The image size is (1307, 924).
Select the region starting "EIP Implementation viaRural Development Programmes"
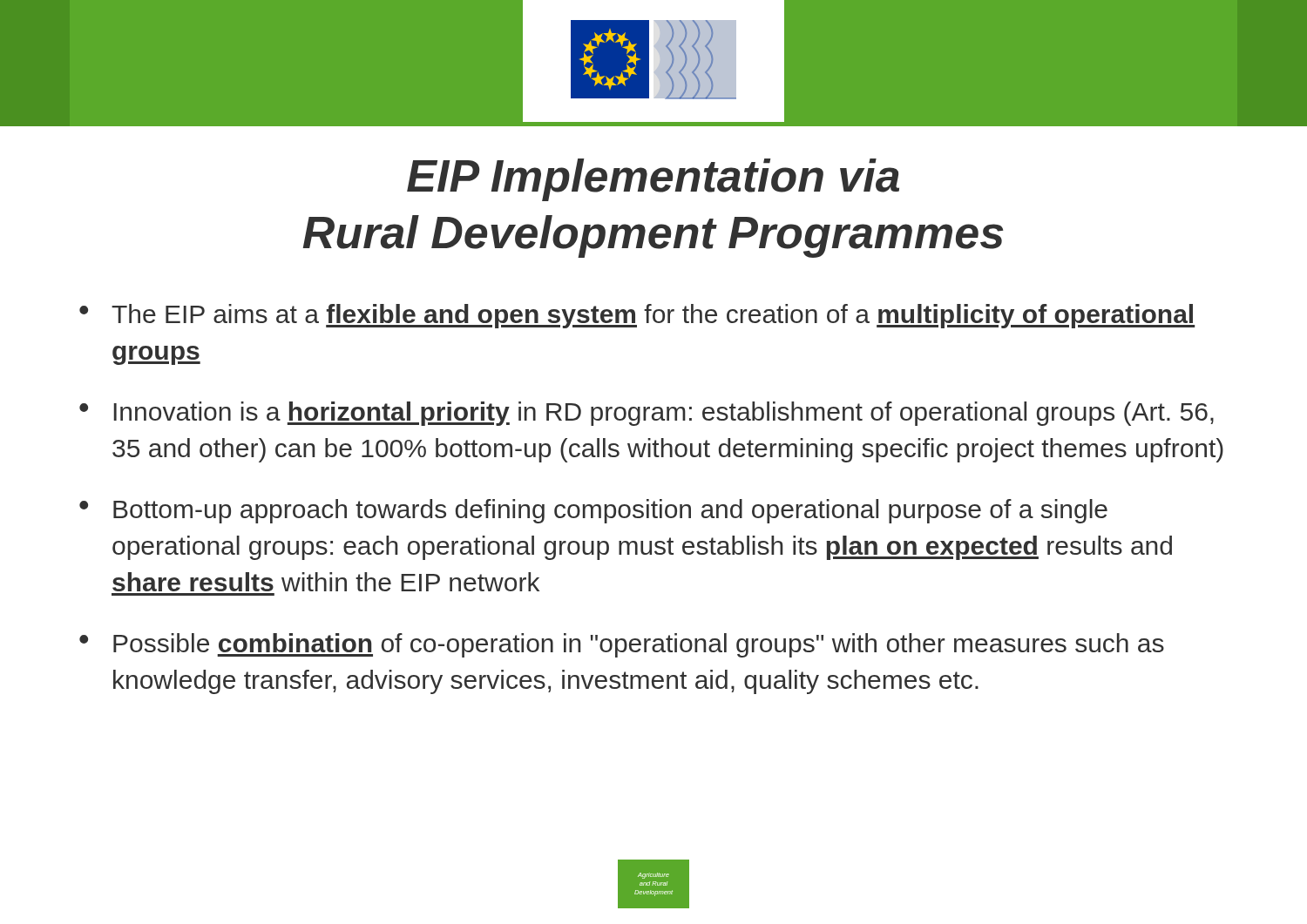[654, 205]
